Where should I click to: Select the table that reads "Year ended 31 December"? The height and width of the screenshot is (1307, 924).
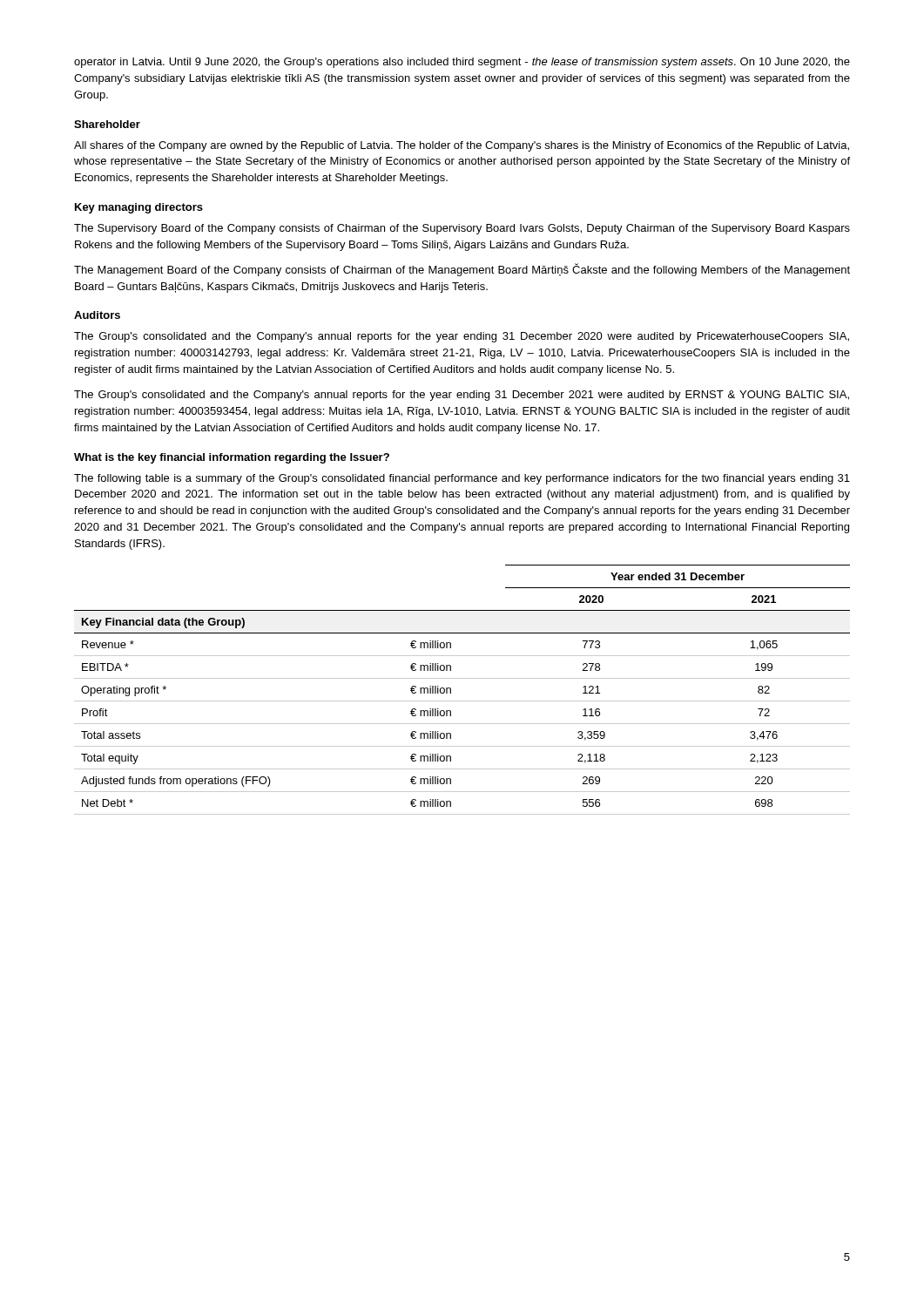pyautogui.click(x=462, y=689)
